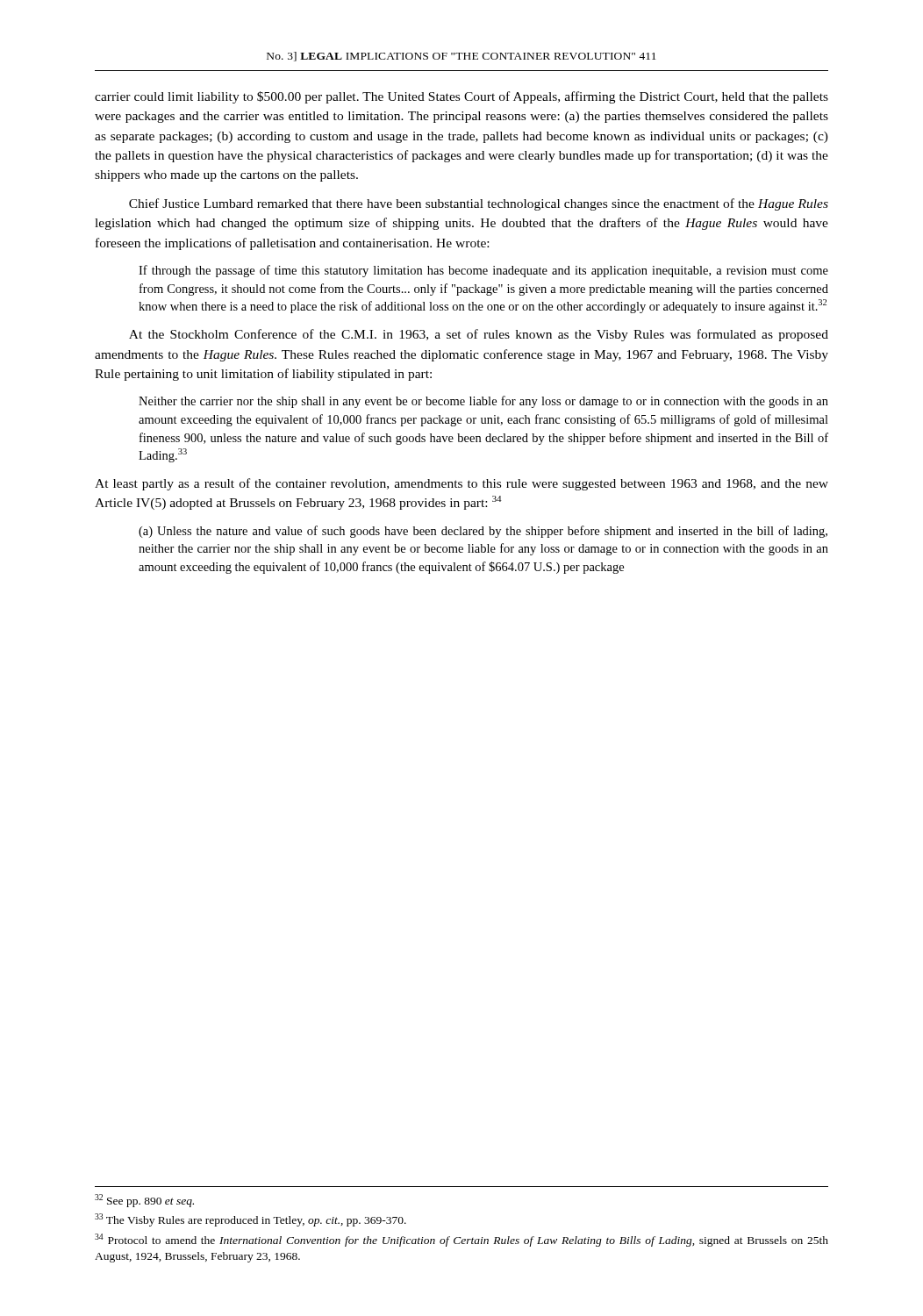Find the footnote that says "34 Protocol to amend the International"
The height and width of the screenshot is (1316, 923).
[462, 1248]
